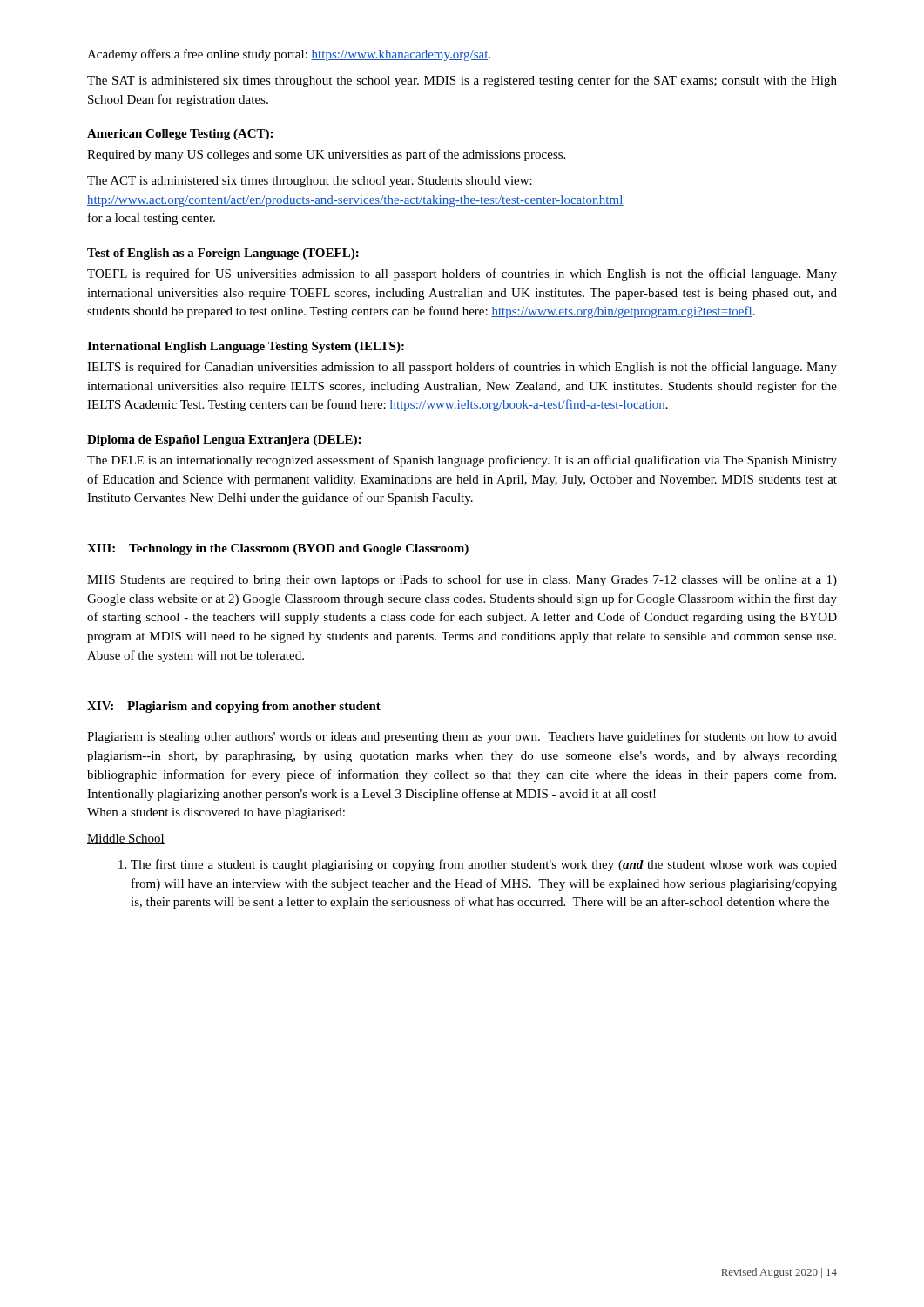Click the passage that begins "The SAT is administered six times throughout the"
924x1307 pixels.
pos(462,89)
